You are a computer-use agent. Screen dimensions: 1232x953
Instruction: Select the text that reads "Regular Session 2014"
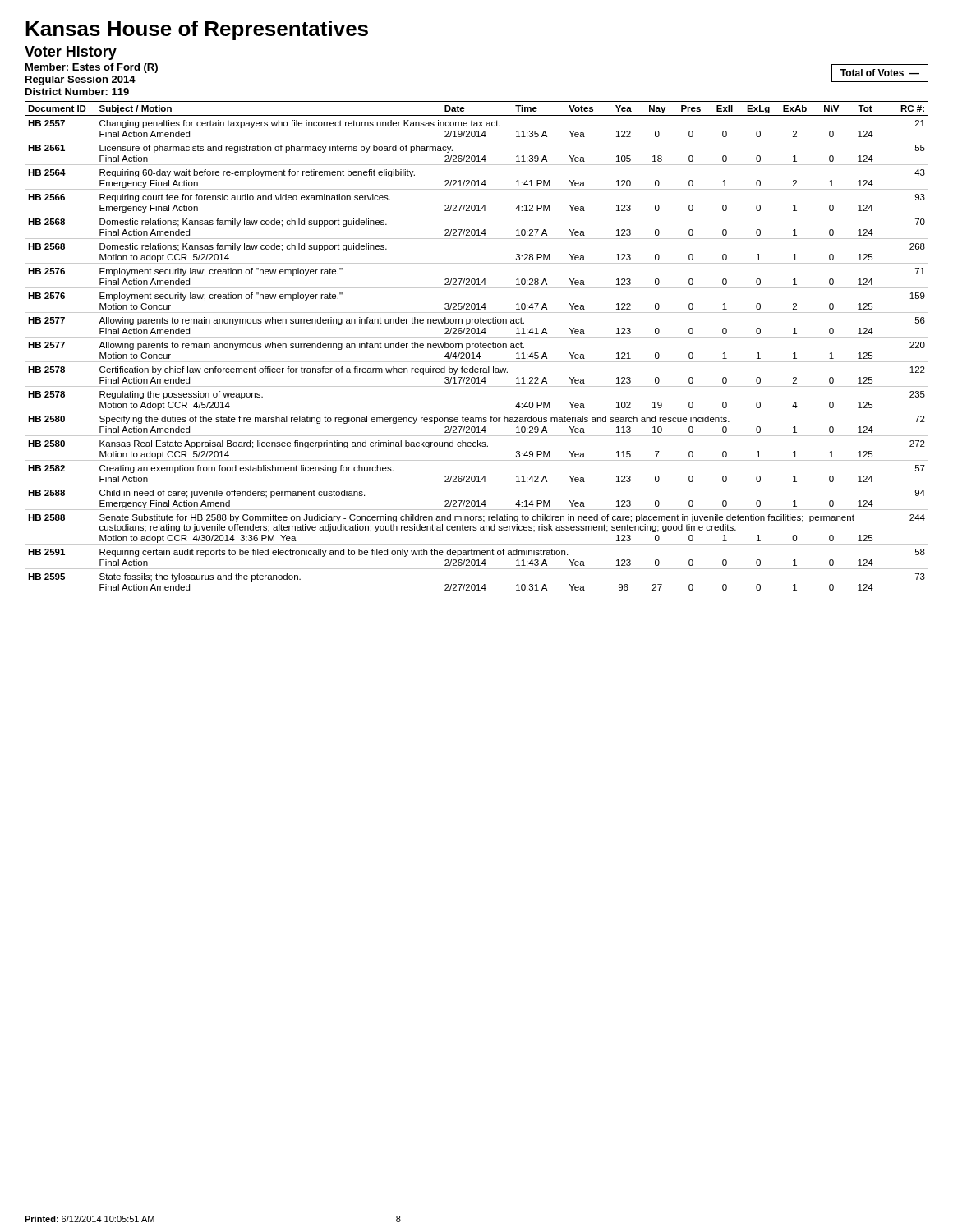[x=80, y=79]
